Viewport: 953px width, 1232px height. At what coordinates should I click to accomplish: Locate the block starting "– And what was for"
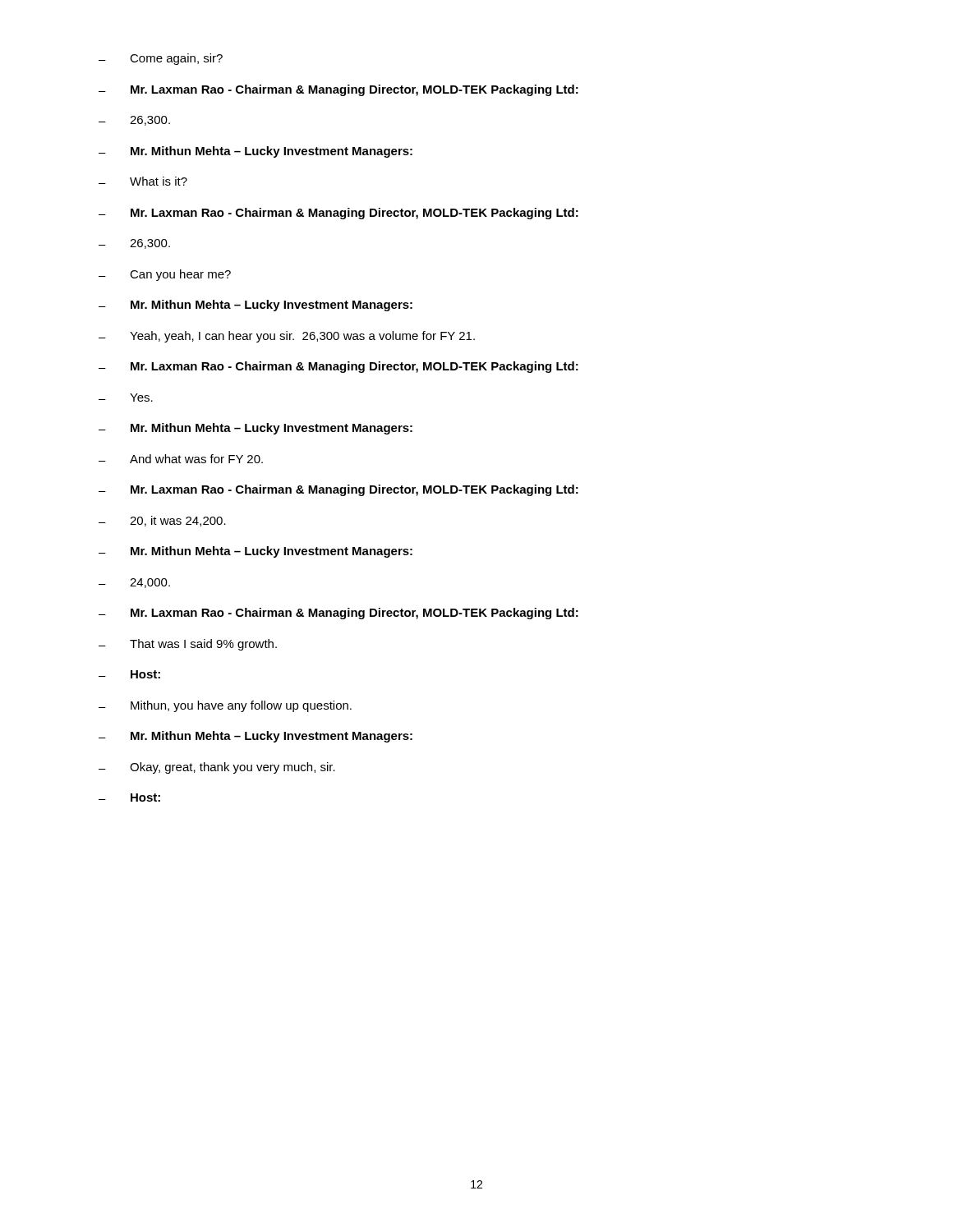pyautogui.click(x=181, y=459)
